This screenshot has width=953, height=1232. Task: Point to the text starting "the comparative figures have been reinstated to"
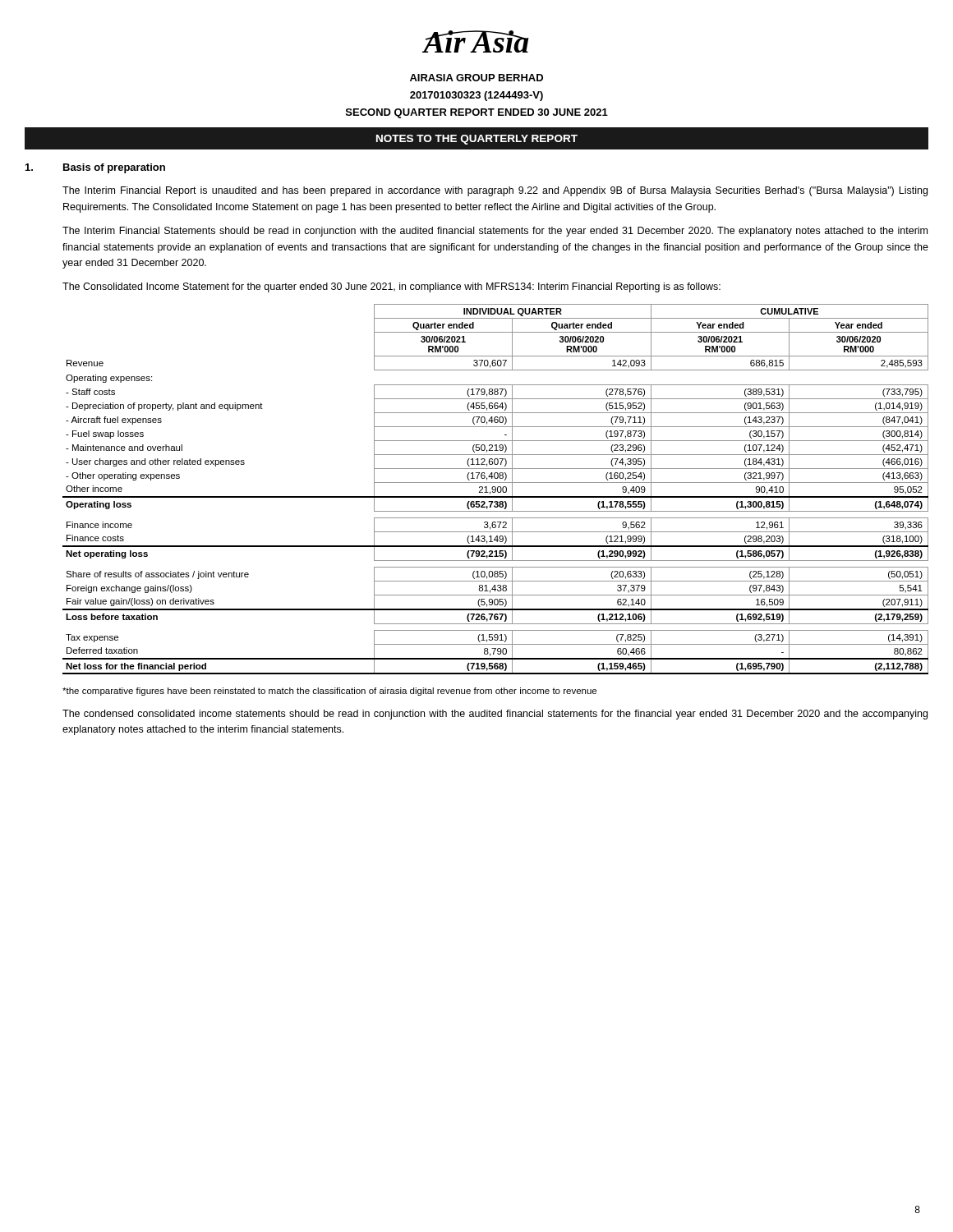(330, 690)
